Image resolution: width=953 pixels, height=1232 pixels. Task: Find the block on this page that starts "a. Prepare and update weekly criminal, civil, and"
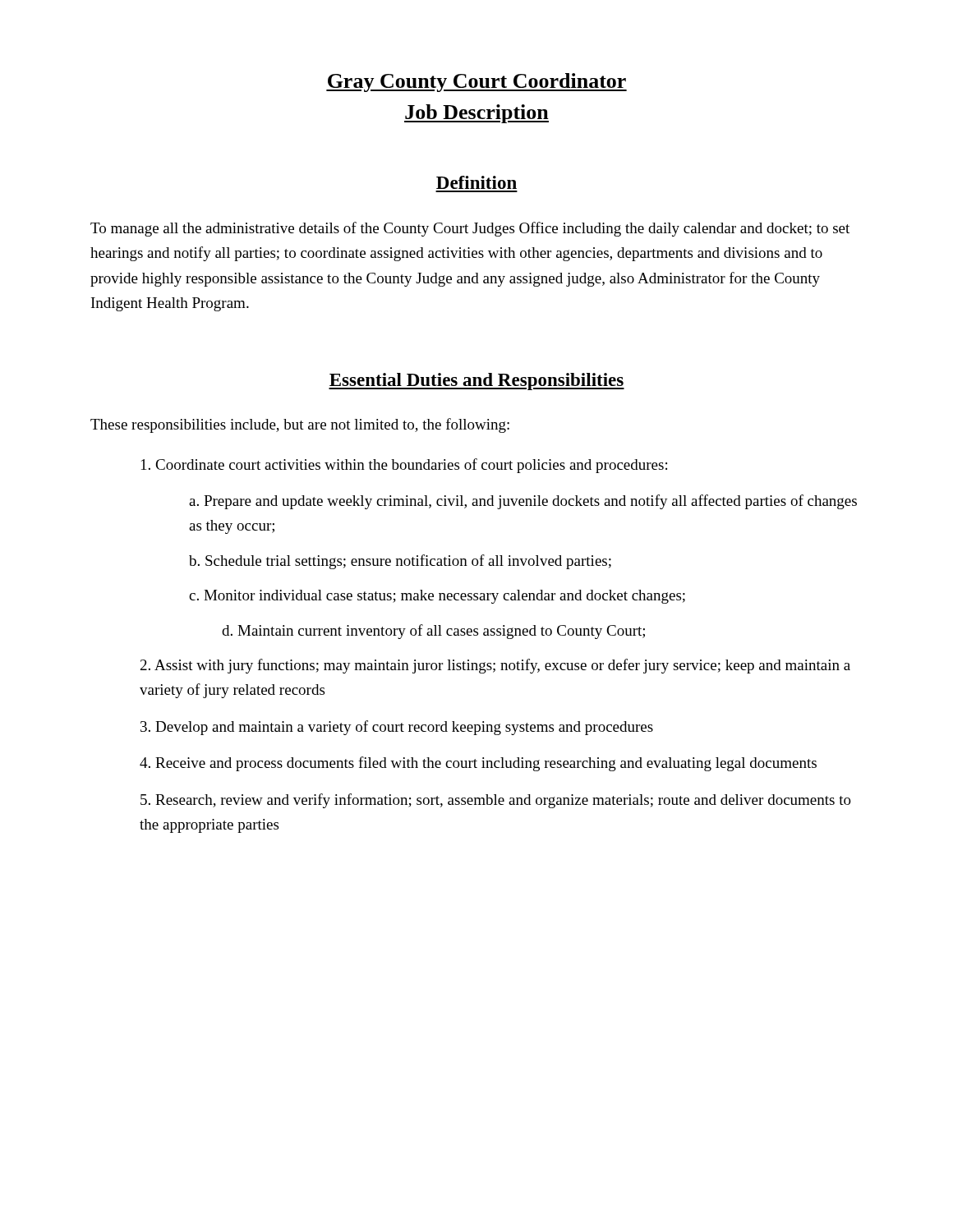523,513
